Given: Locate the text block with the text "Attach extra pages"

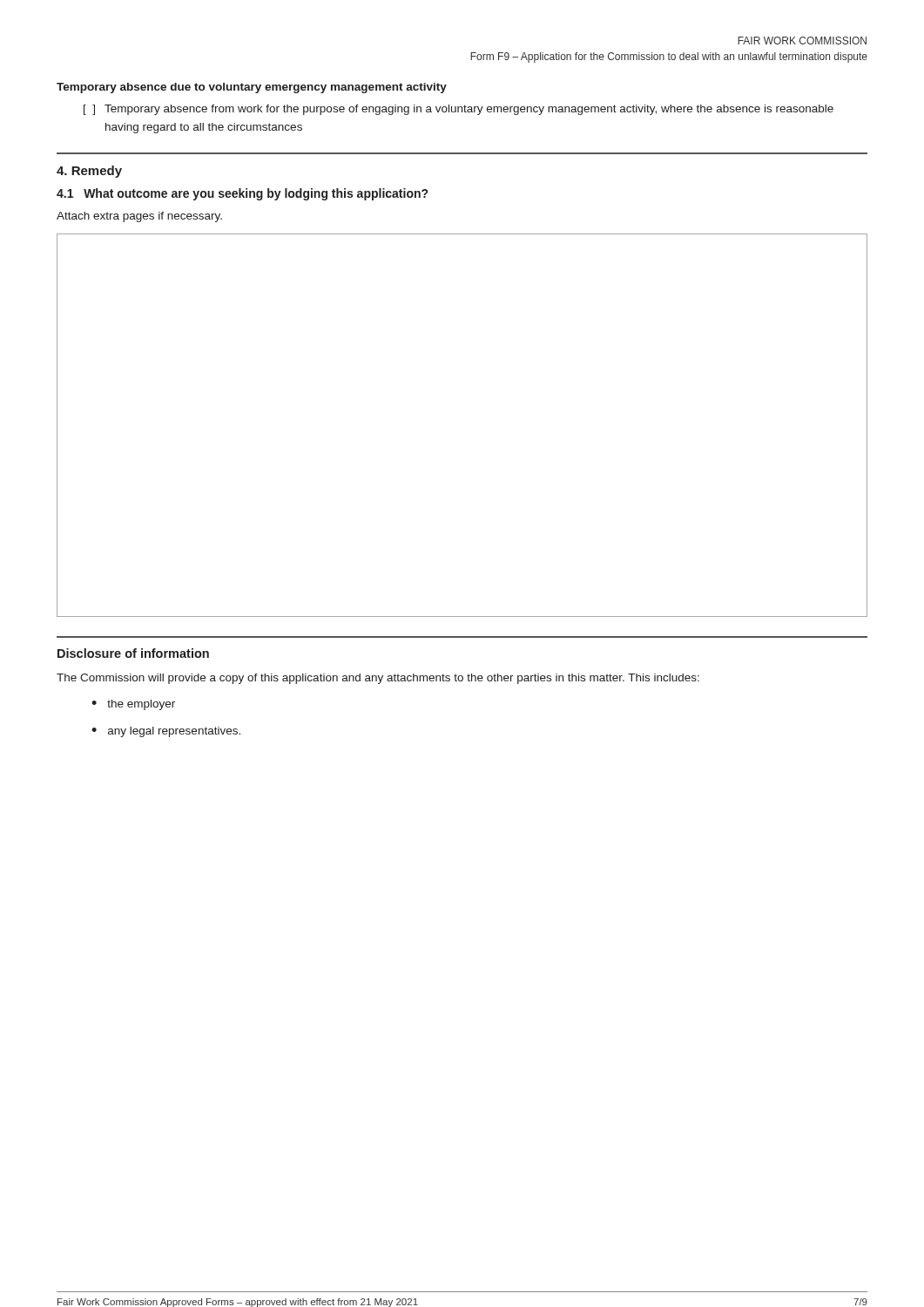Looking at the screenshot, I should (140, 216).
